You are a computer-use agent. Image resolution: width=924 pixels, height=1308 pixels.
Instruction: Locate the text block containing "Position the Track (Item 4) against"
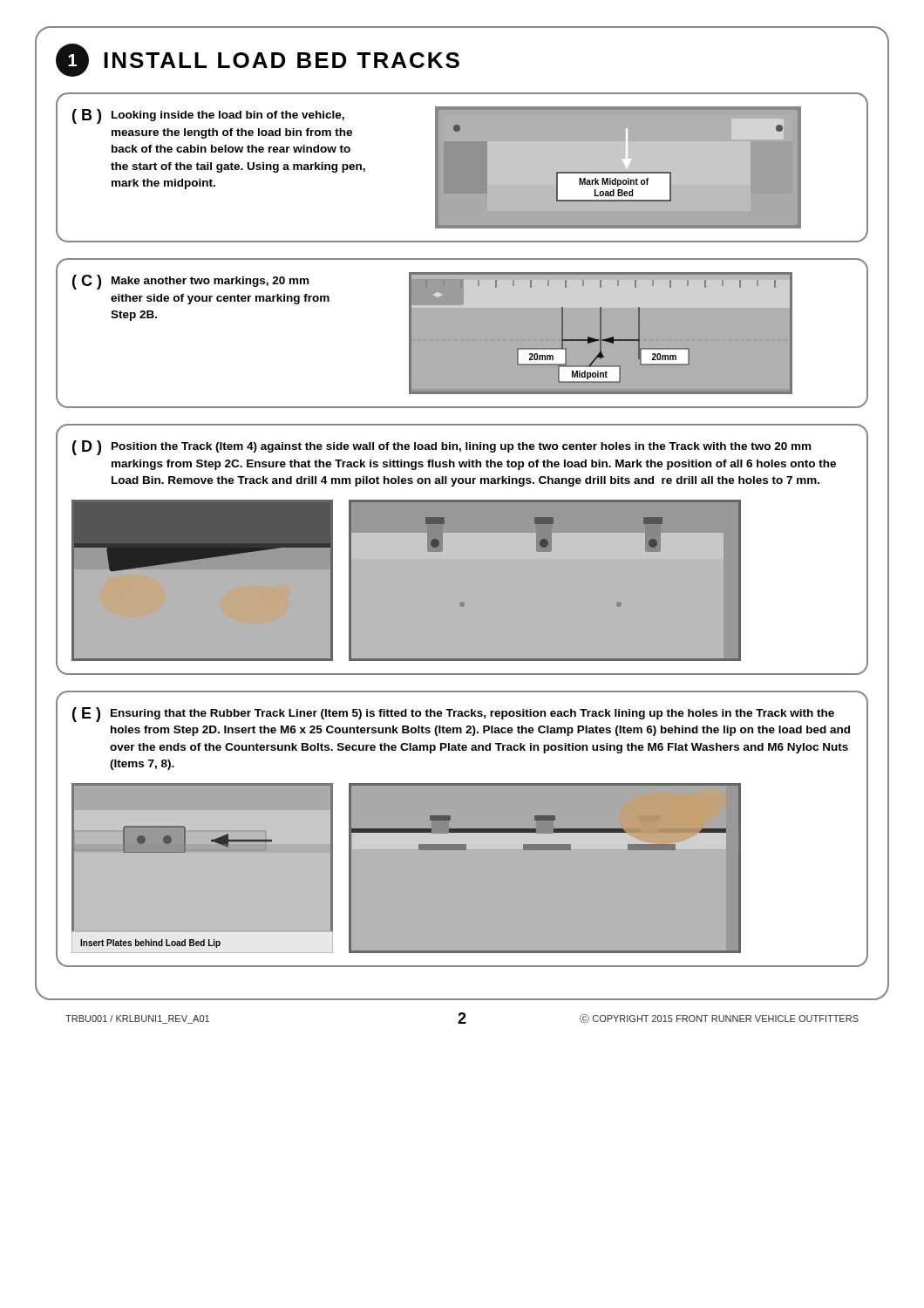coord(474,463)
